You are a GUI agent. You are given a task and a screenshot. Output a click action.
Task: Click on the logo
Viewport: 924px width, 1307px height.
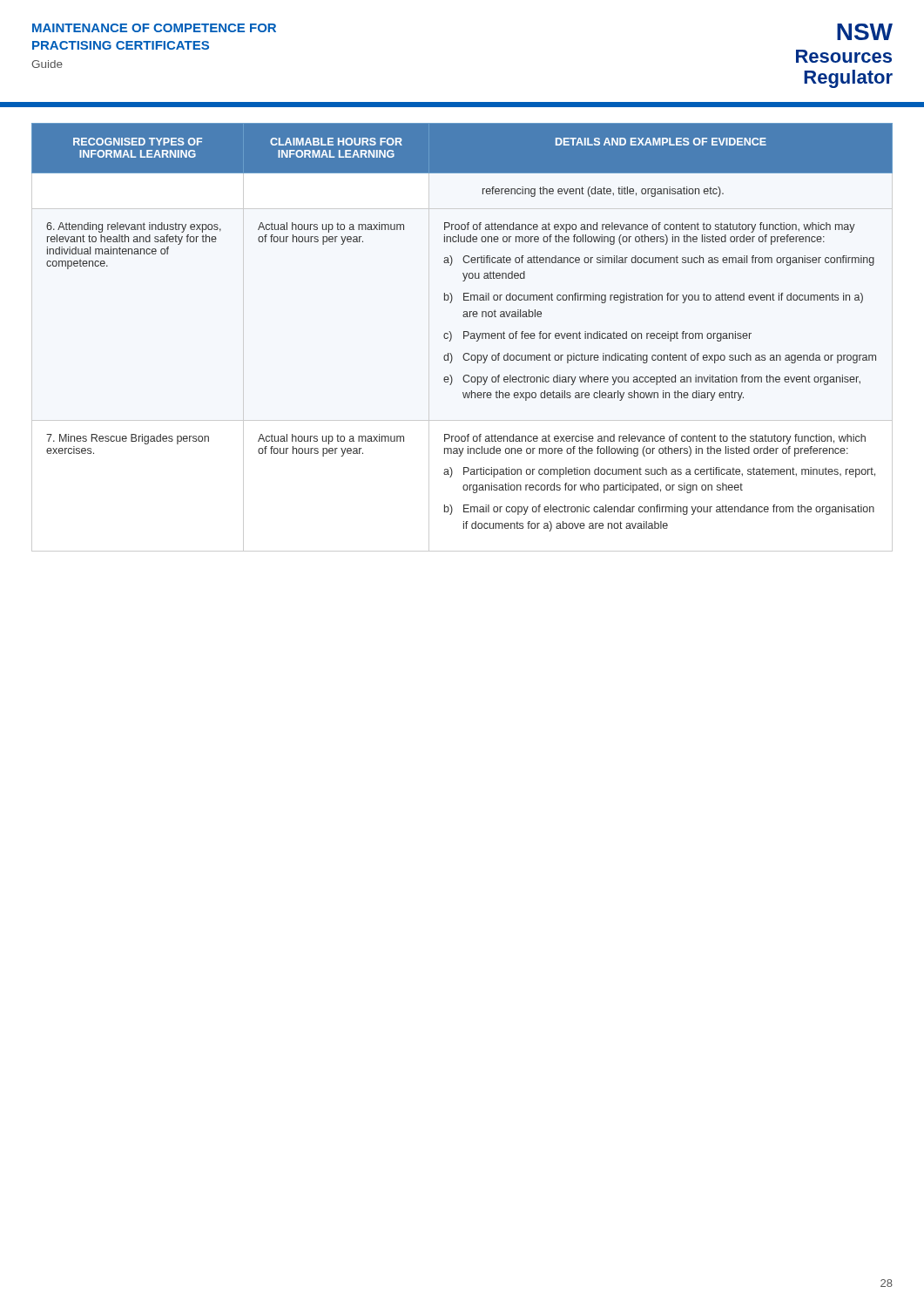click(x=844, y=54)
